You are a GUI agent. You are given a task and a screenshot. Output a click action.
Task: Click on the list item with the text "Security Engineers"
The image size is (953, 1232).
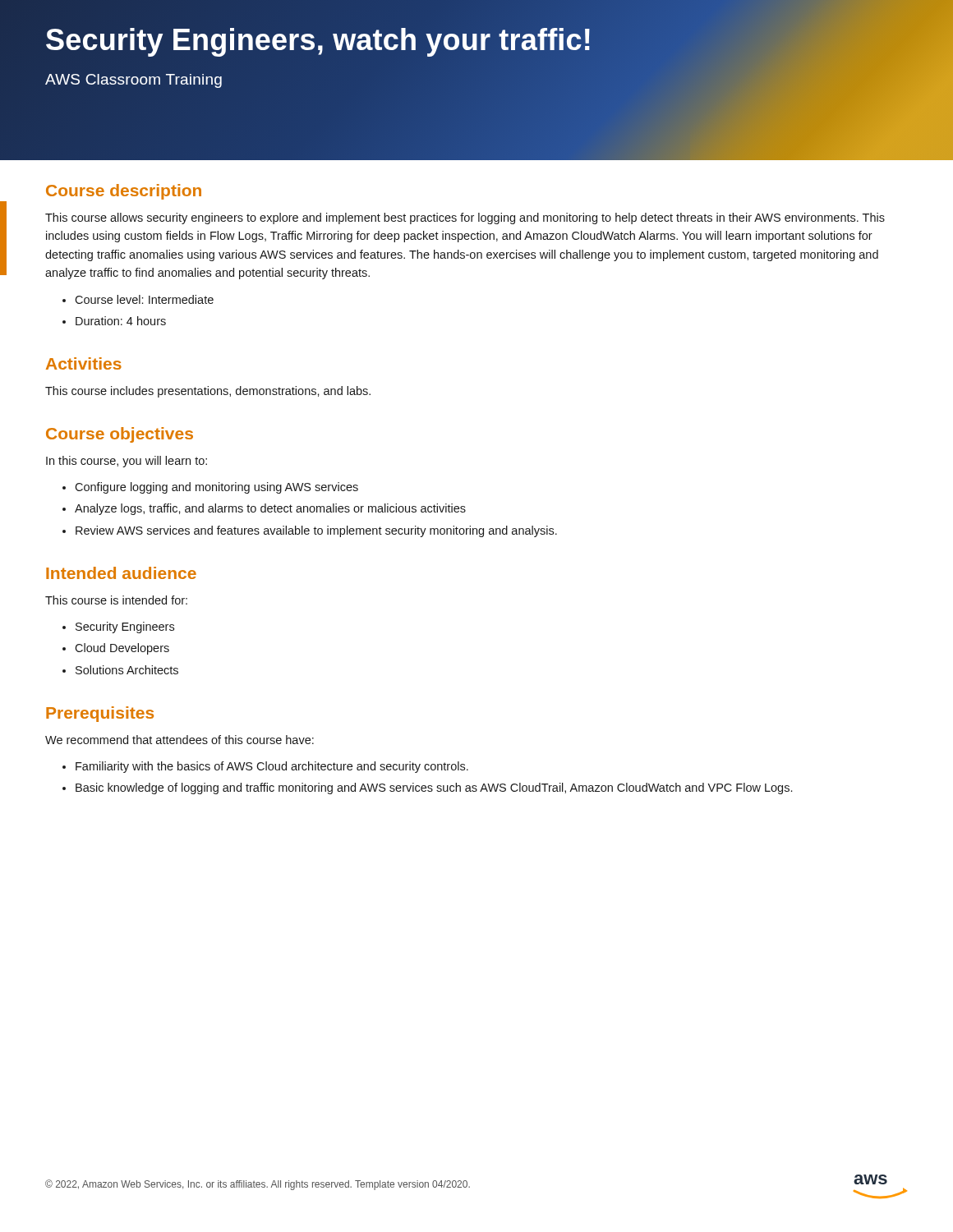click(125, 627)
